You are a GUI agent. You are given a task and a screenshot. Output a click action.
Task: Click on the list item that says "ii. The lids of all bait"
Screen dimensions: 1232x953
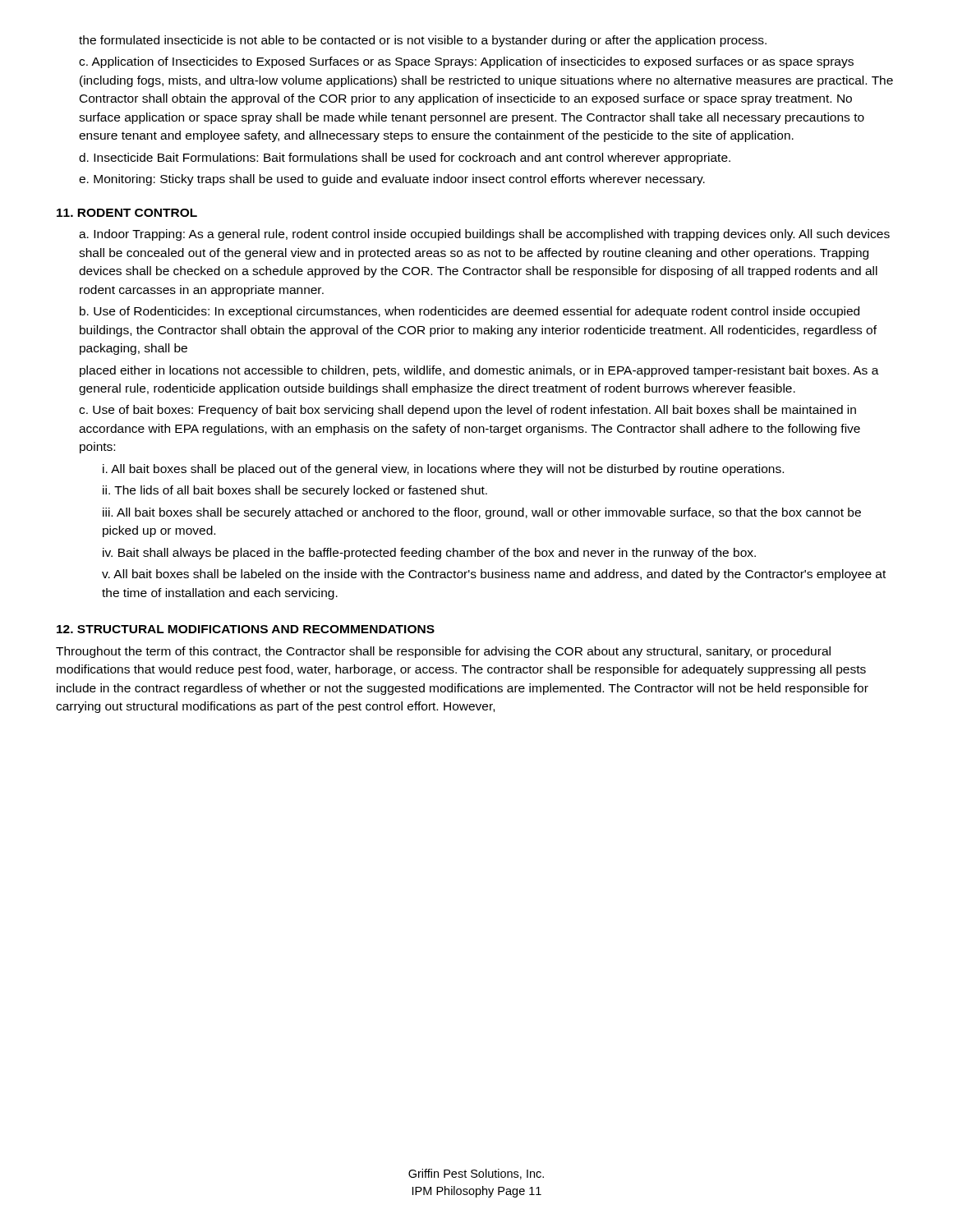point(295,490)
